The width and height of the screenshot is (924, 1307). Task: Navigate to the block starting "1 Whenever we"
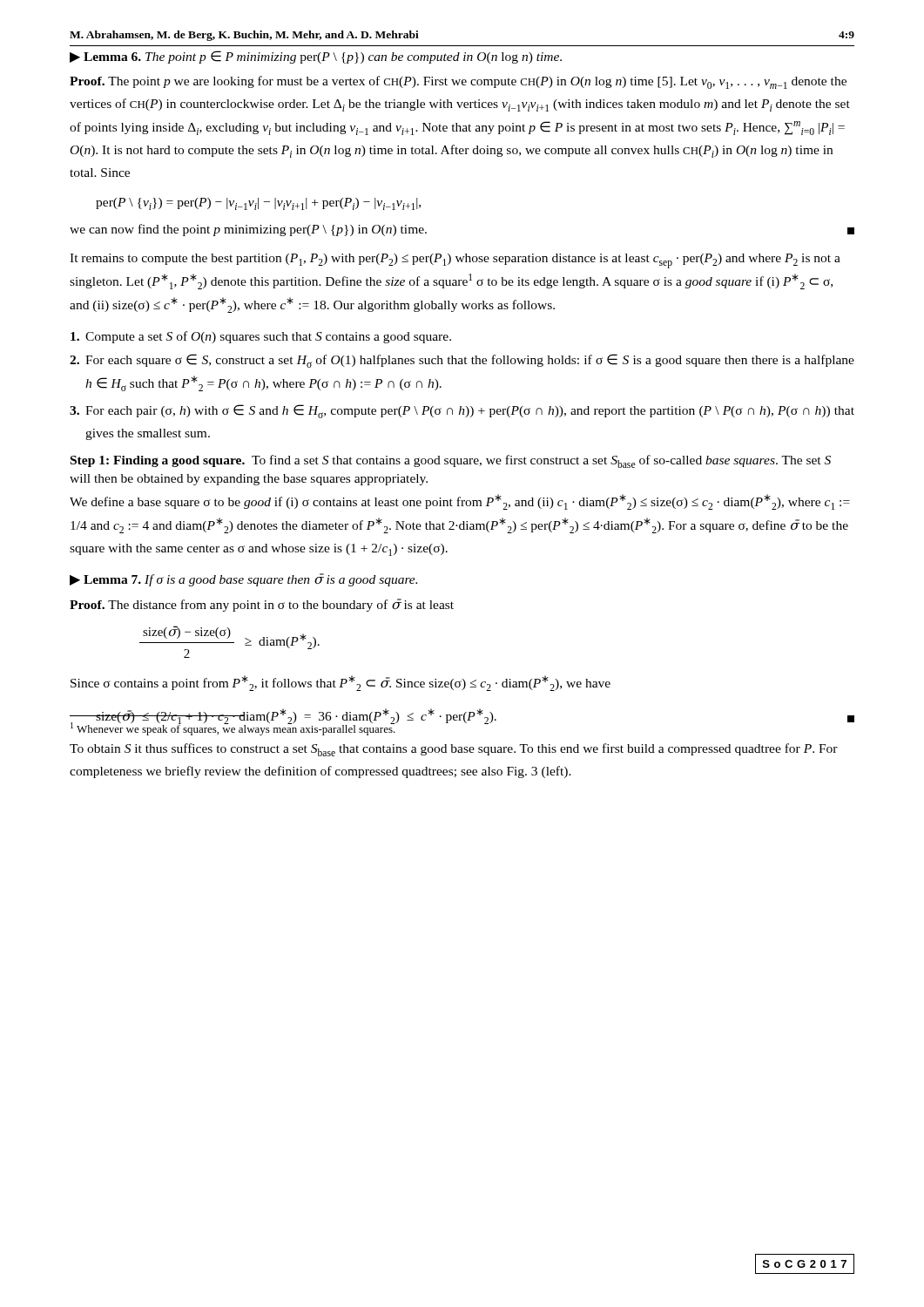[x=233, y=728]
